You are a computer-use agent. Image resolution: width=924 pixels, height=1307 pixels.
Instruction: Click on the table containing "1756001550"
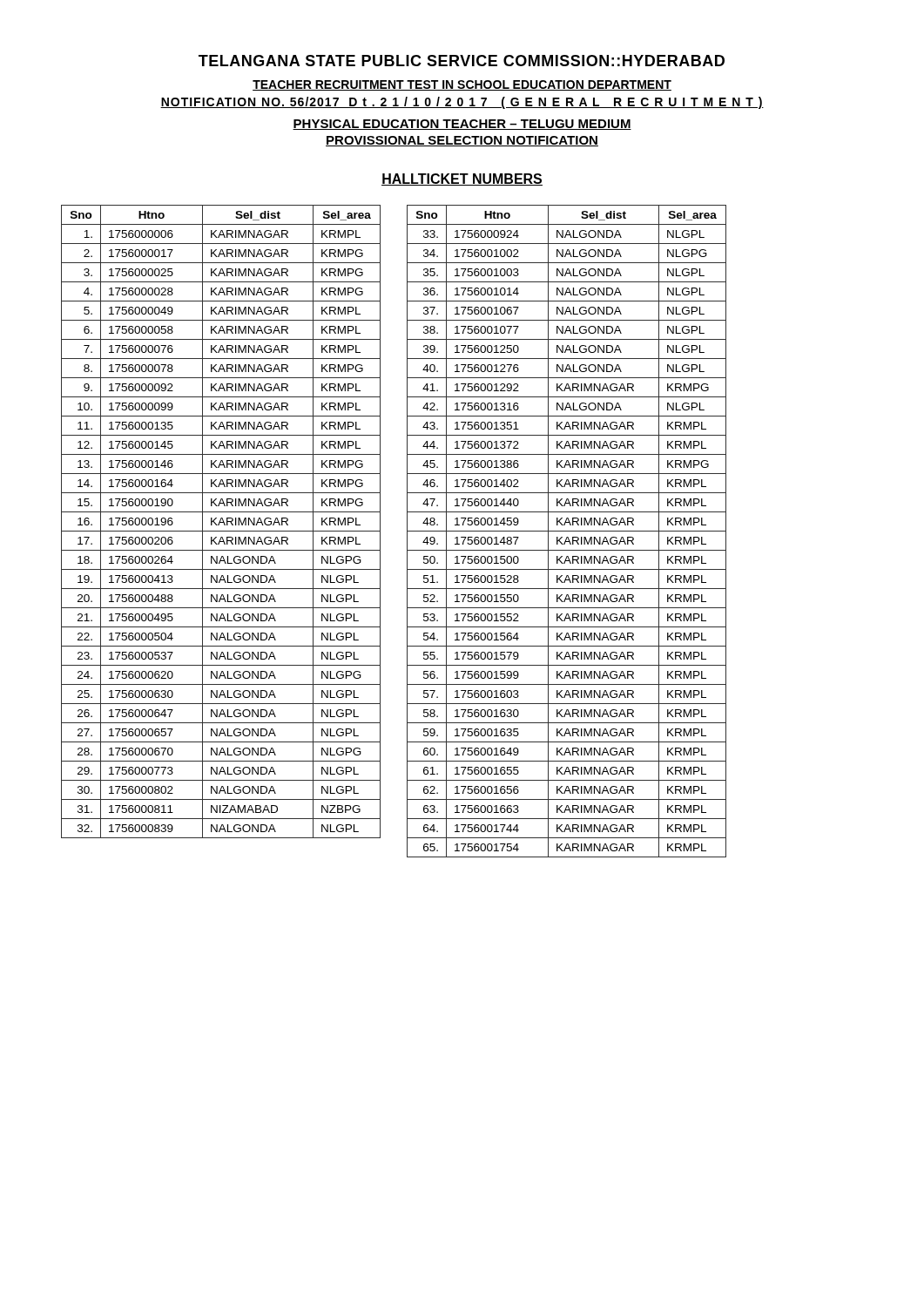tap(567, 531)
